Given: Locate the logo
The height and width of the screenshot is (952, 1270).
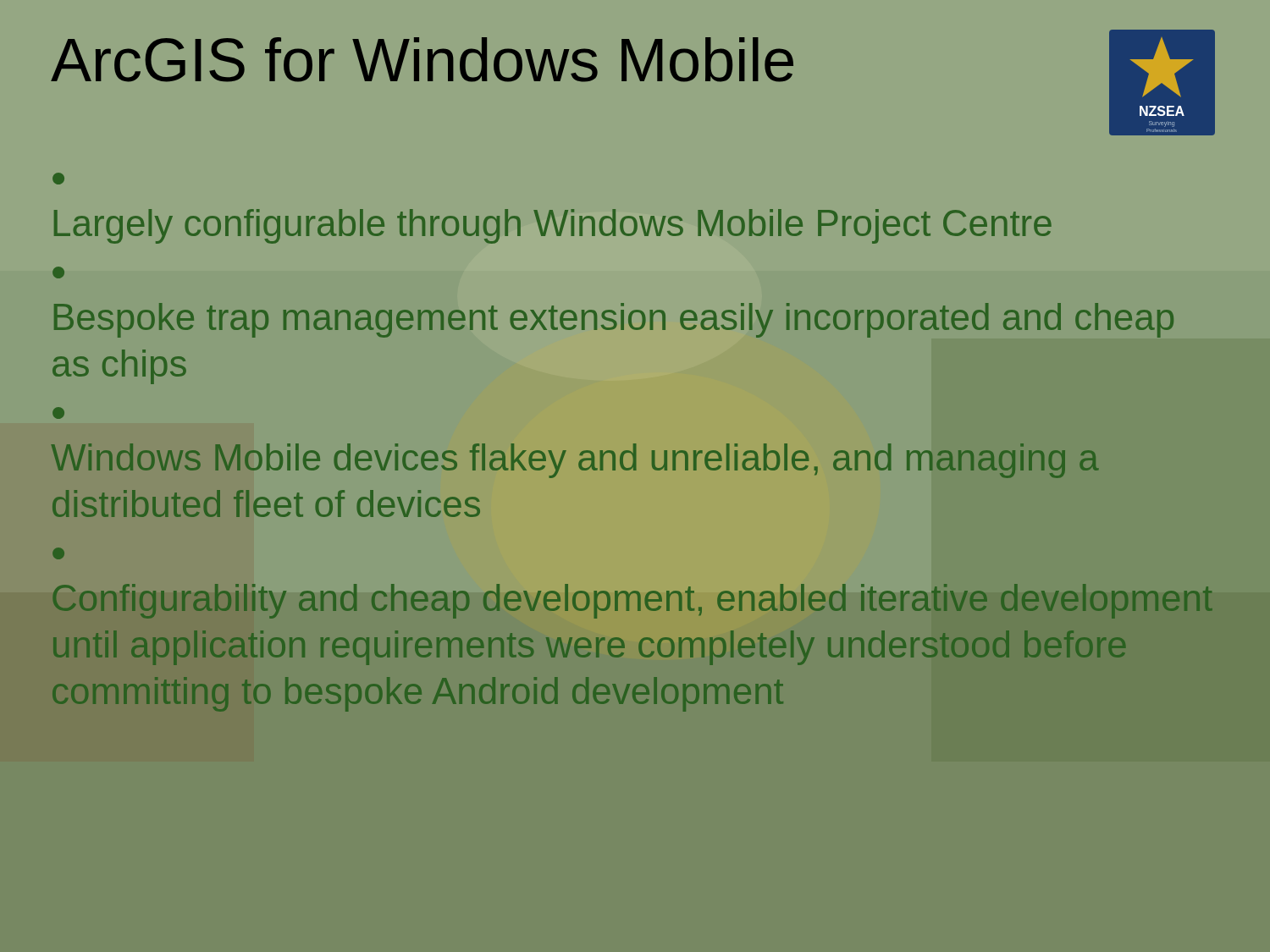Looking at the screenshot, I should pyautogui.click(x=1164, y=84).
